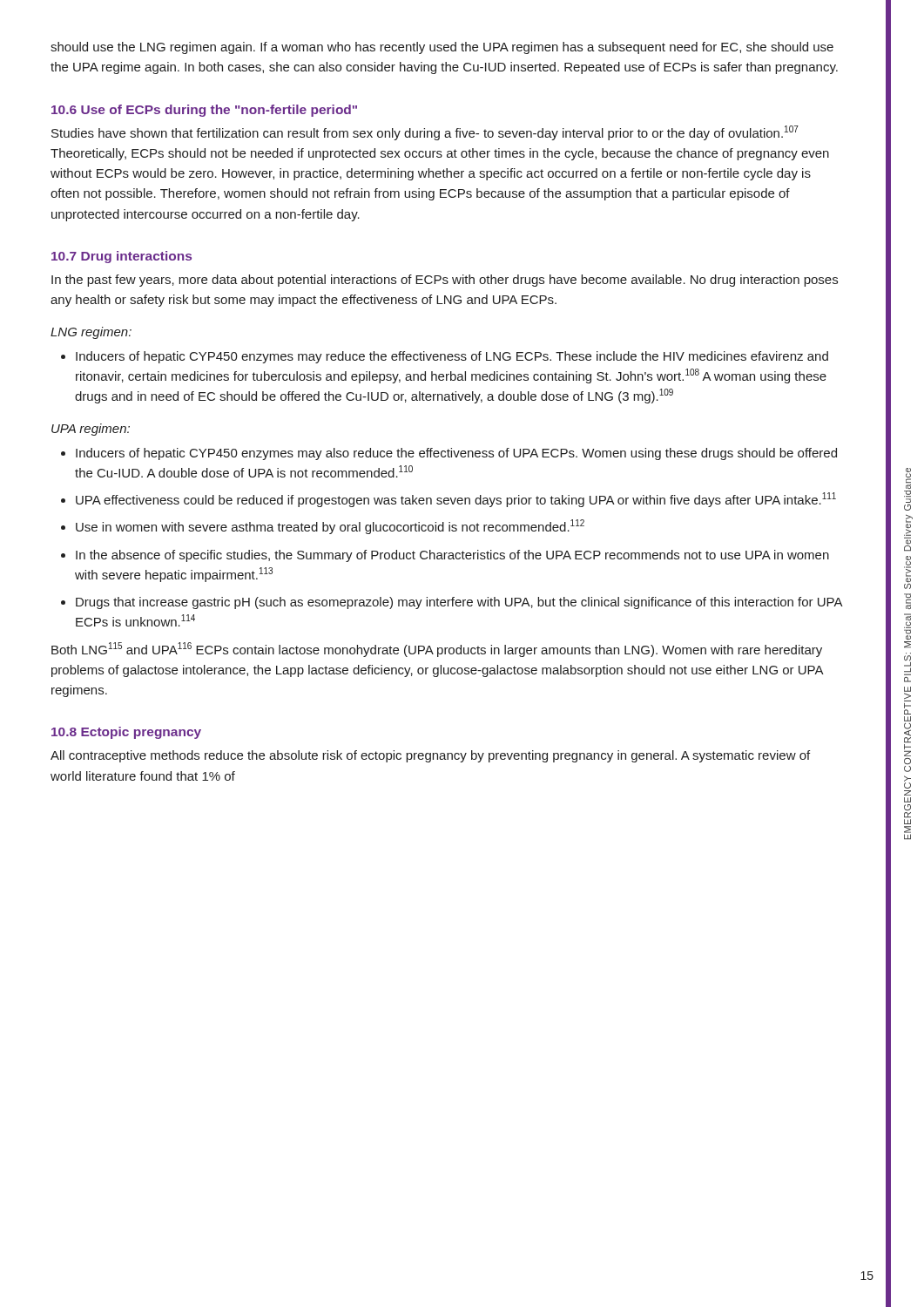
Task: Locate the list item containing "In the absence"
Action: pos(447,564)
